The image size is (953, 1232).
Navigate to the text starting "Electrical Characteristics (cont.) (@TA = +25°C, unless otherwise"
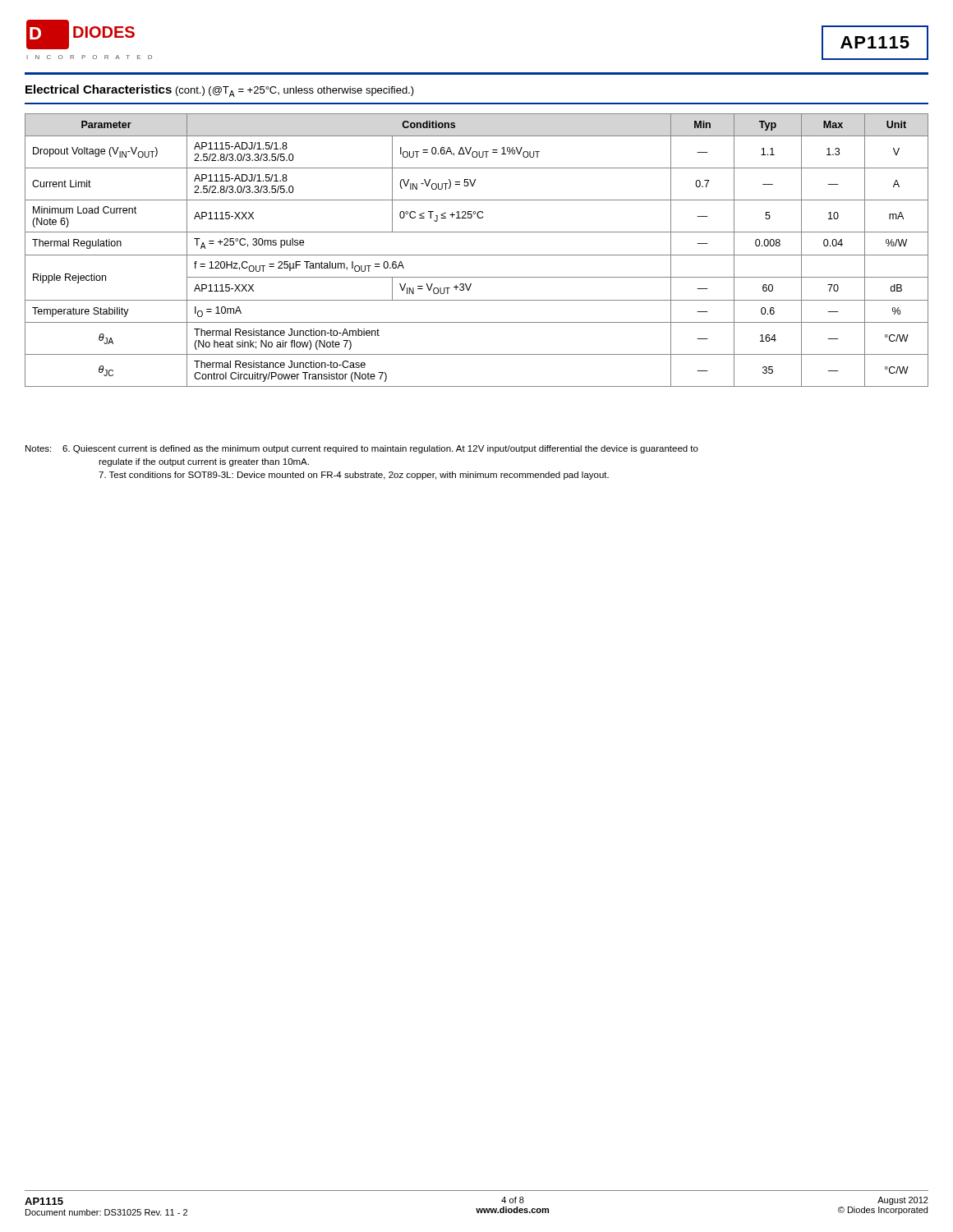(x=219, y=90)
